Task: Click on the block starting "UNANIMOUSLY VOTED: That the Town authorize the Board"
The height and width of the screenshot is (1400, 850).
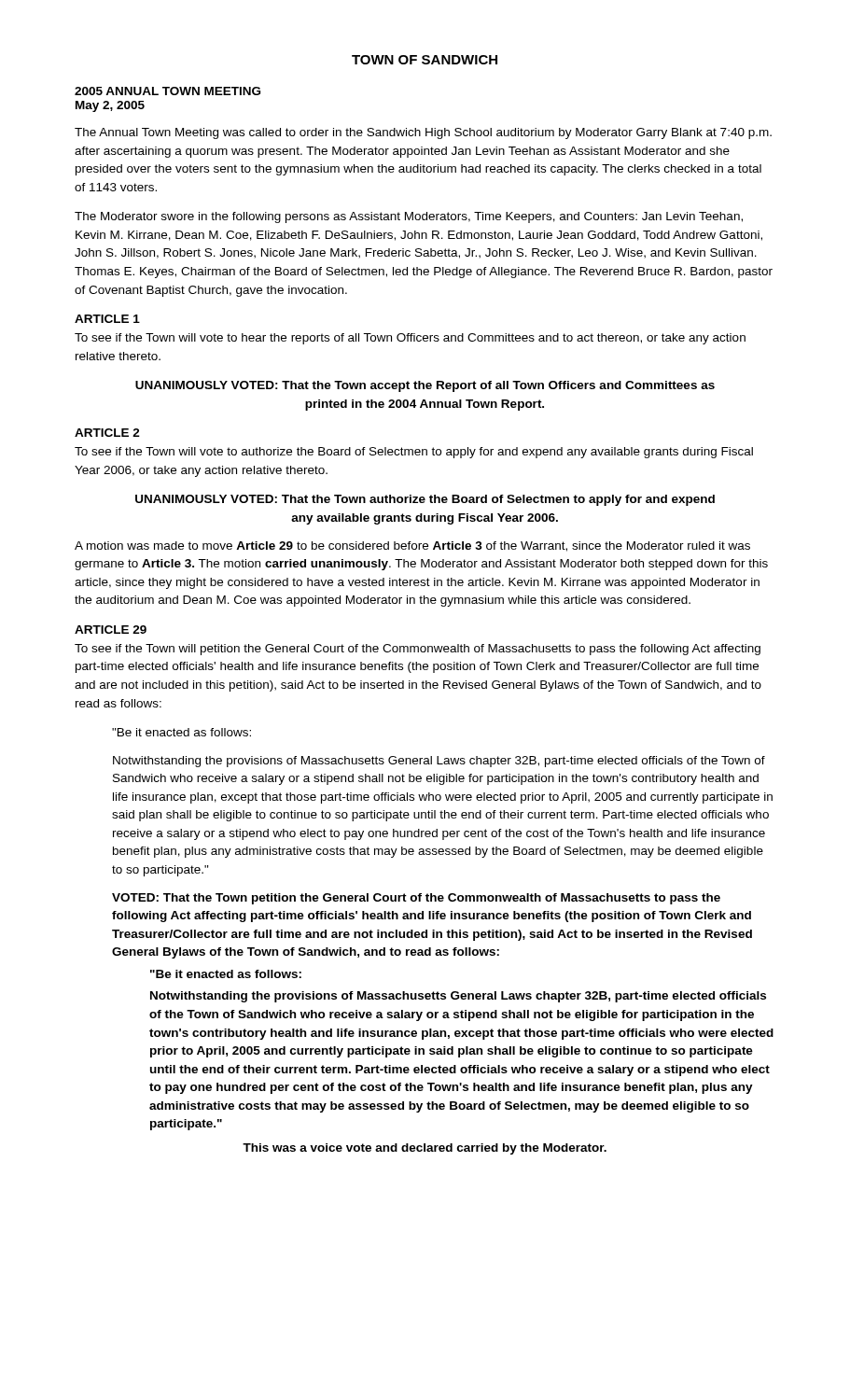Action: pos(425,508)
